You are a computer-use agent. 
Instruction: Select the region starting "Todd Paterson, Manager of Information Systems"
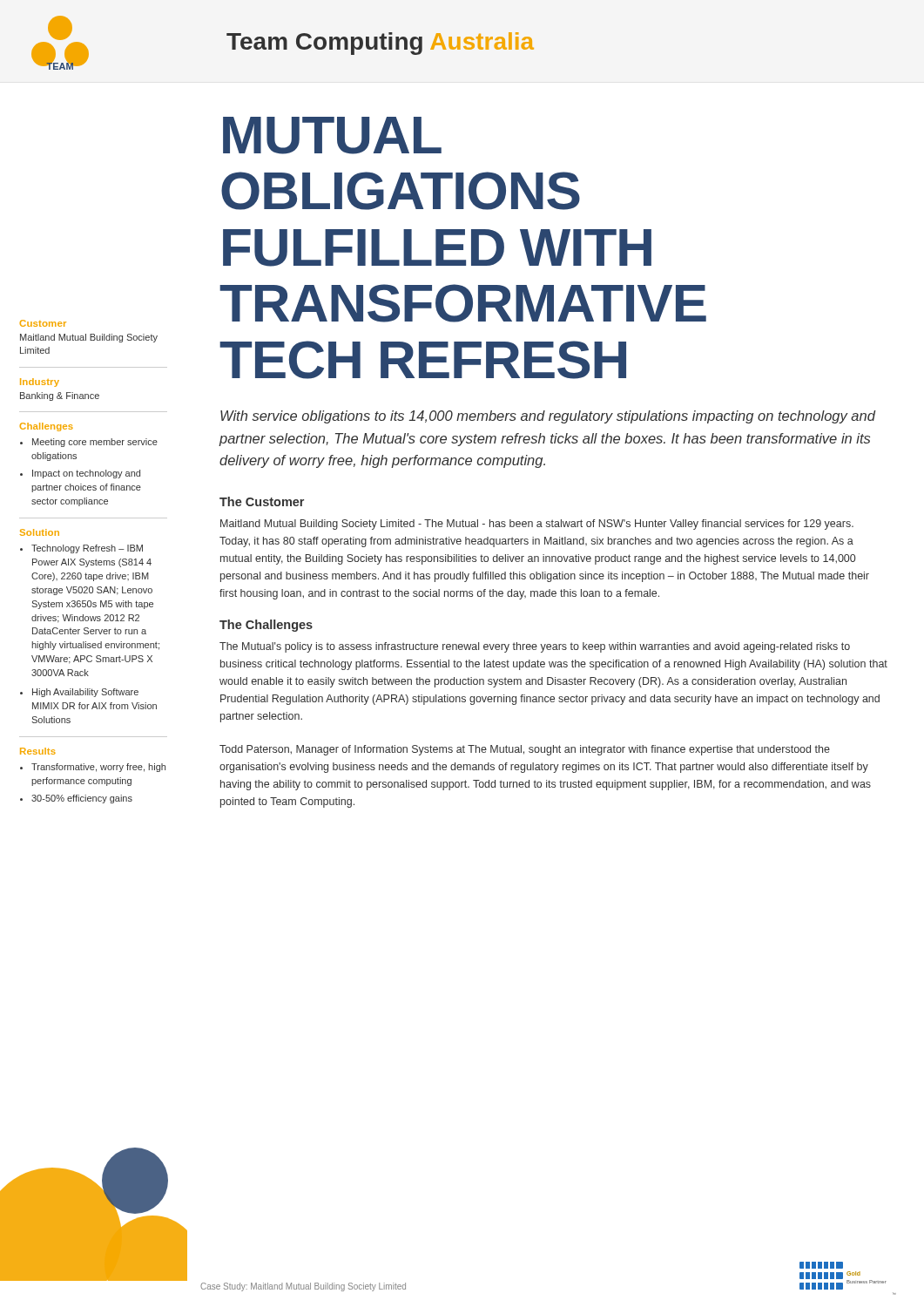coord(545,776)
